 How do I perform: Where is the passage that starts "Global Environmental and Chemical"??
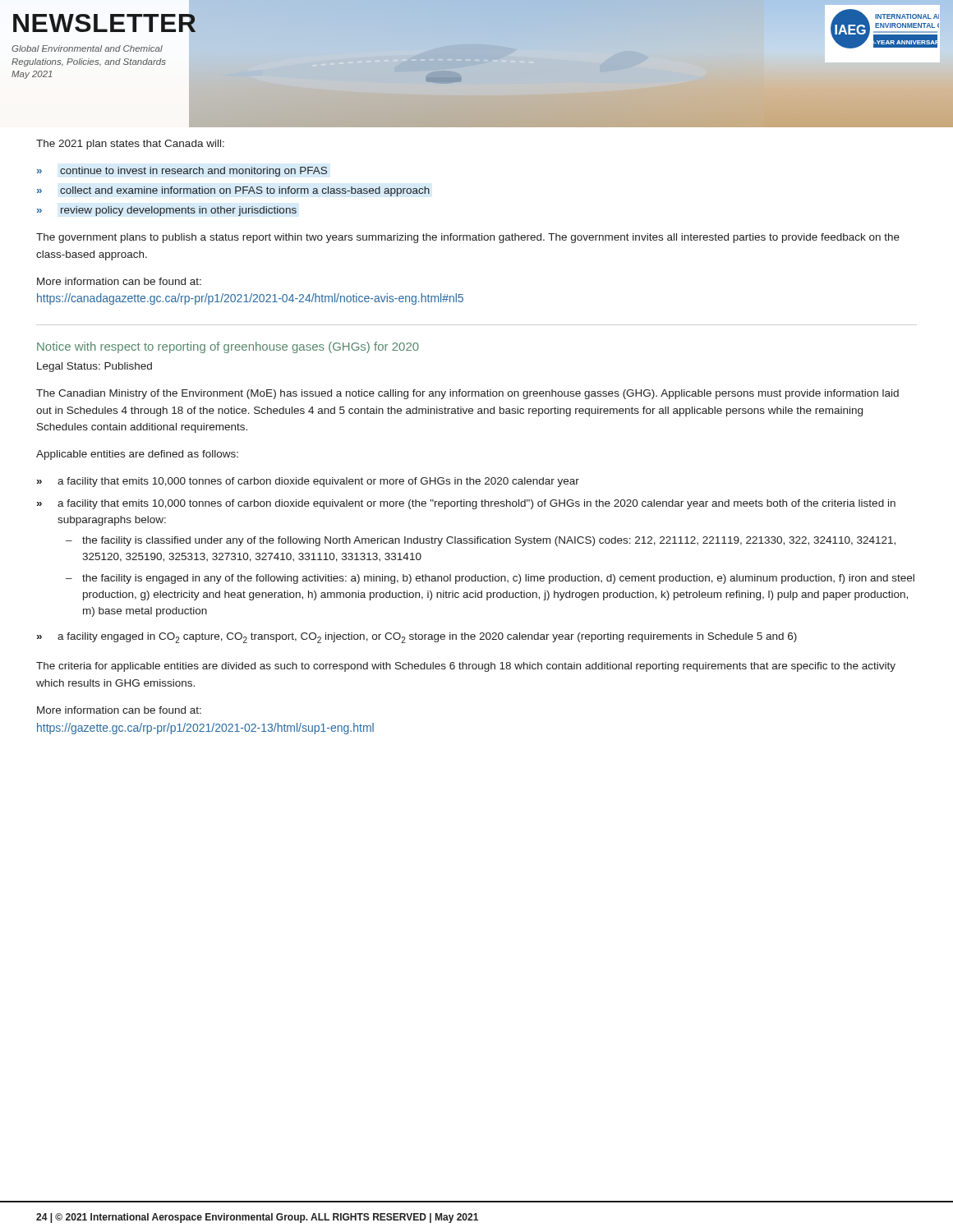coord(89,61)
